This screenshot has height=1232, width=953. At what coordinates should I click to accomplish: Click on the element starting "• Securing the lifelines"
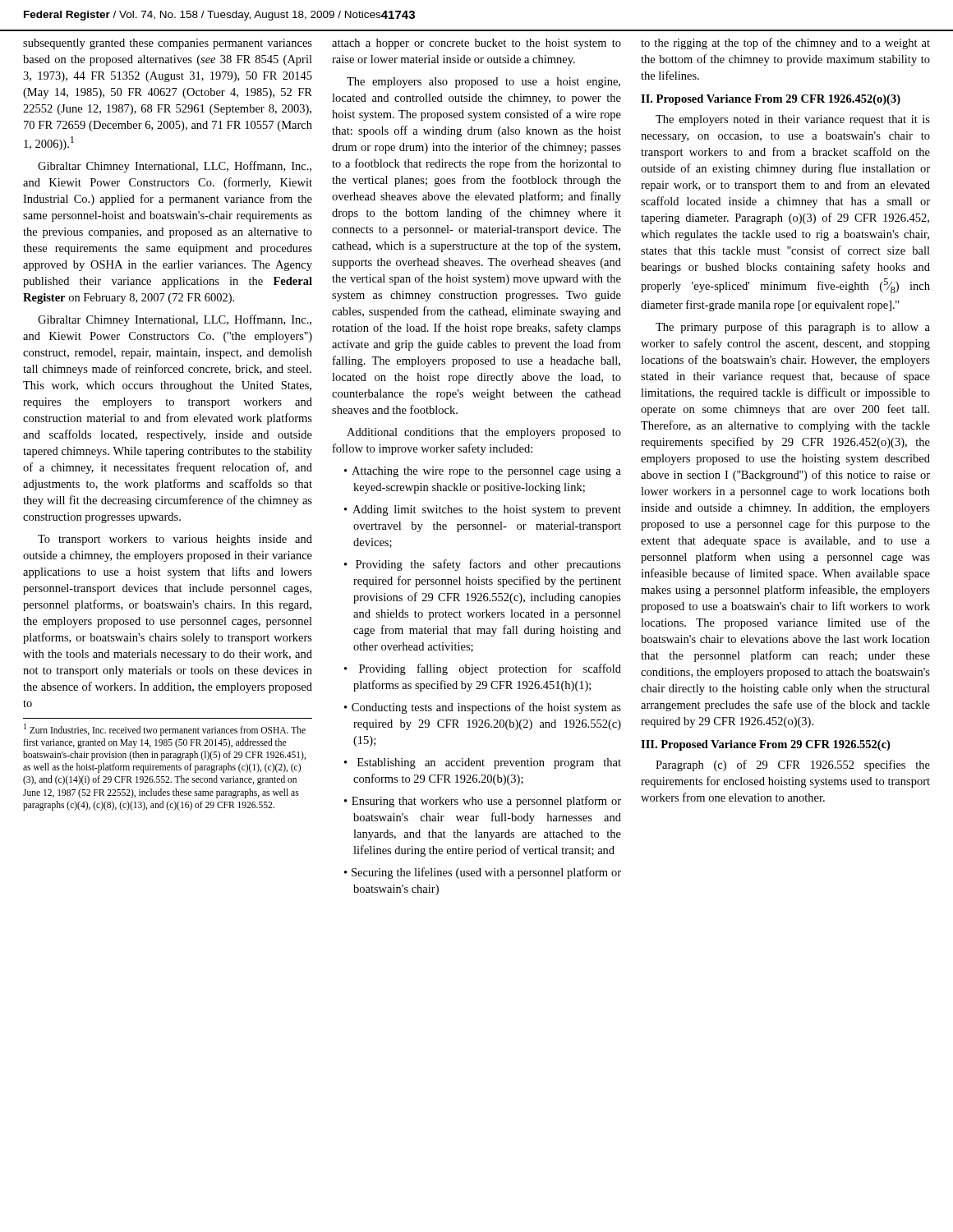476,880
